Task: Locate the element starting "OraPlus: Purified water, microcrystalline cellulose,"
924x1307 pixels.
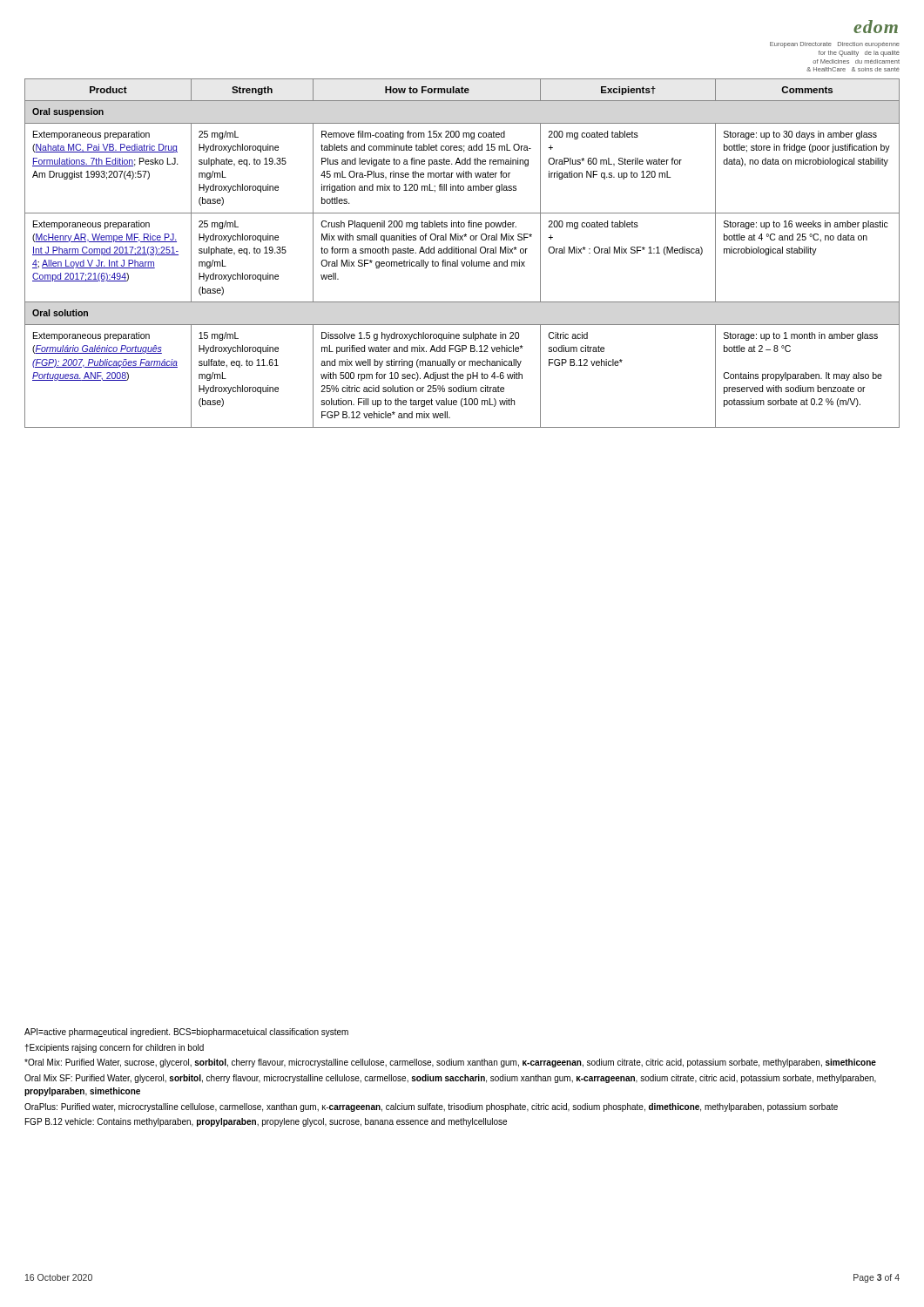Action: [462, 1107]
